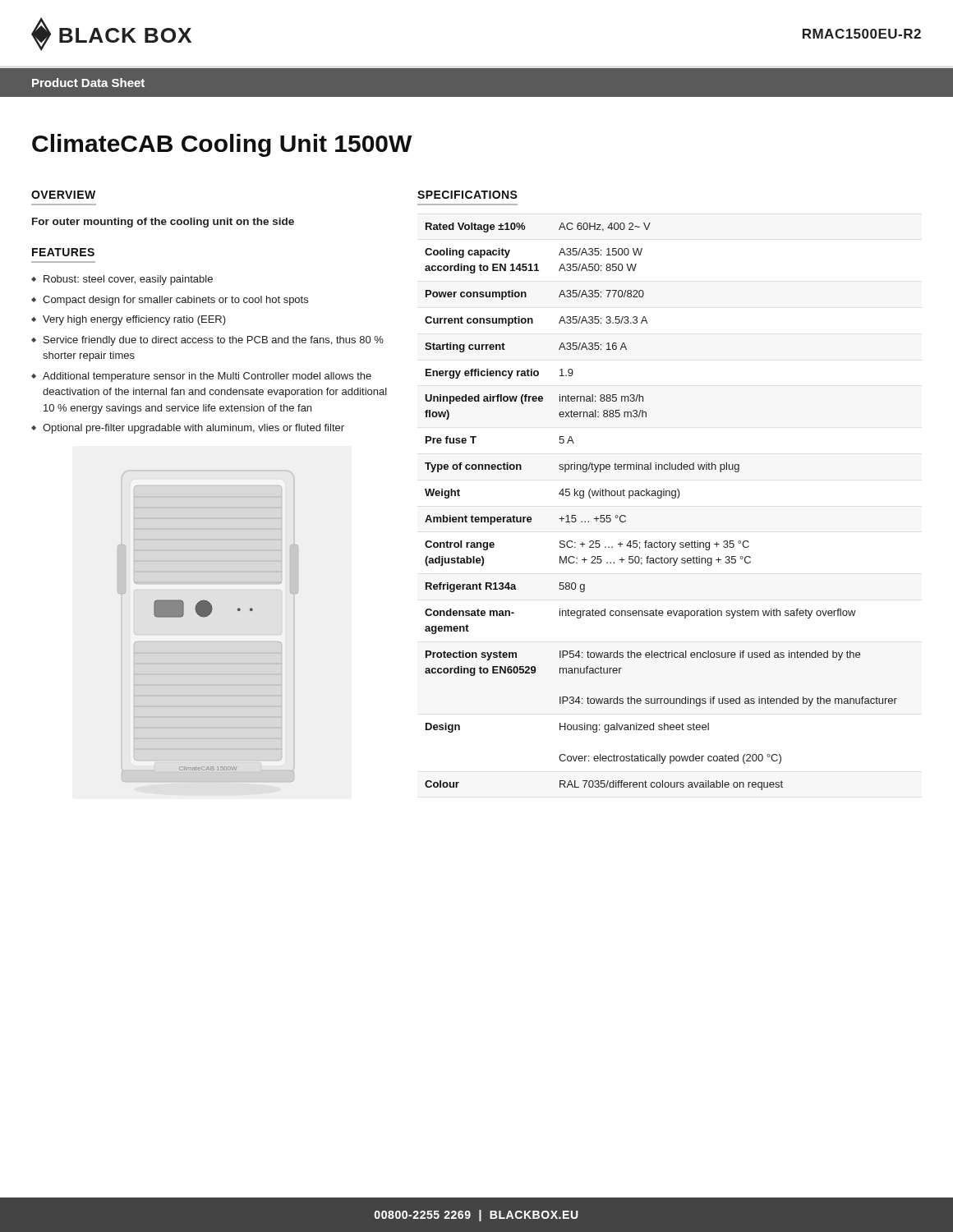Find the block on this page that starts "For outer mounting of the cooling unit"
953x1232 pixels.
163,221
